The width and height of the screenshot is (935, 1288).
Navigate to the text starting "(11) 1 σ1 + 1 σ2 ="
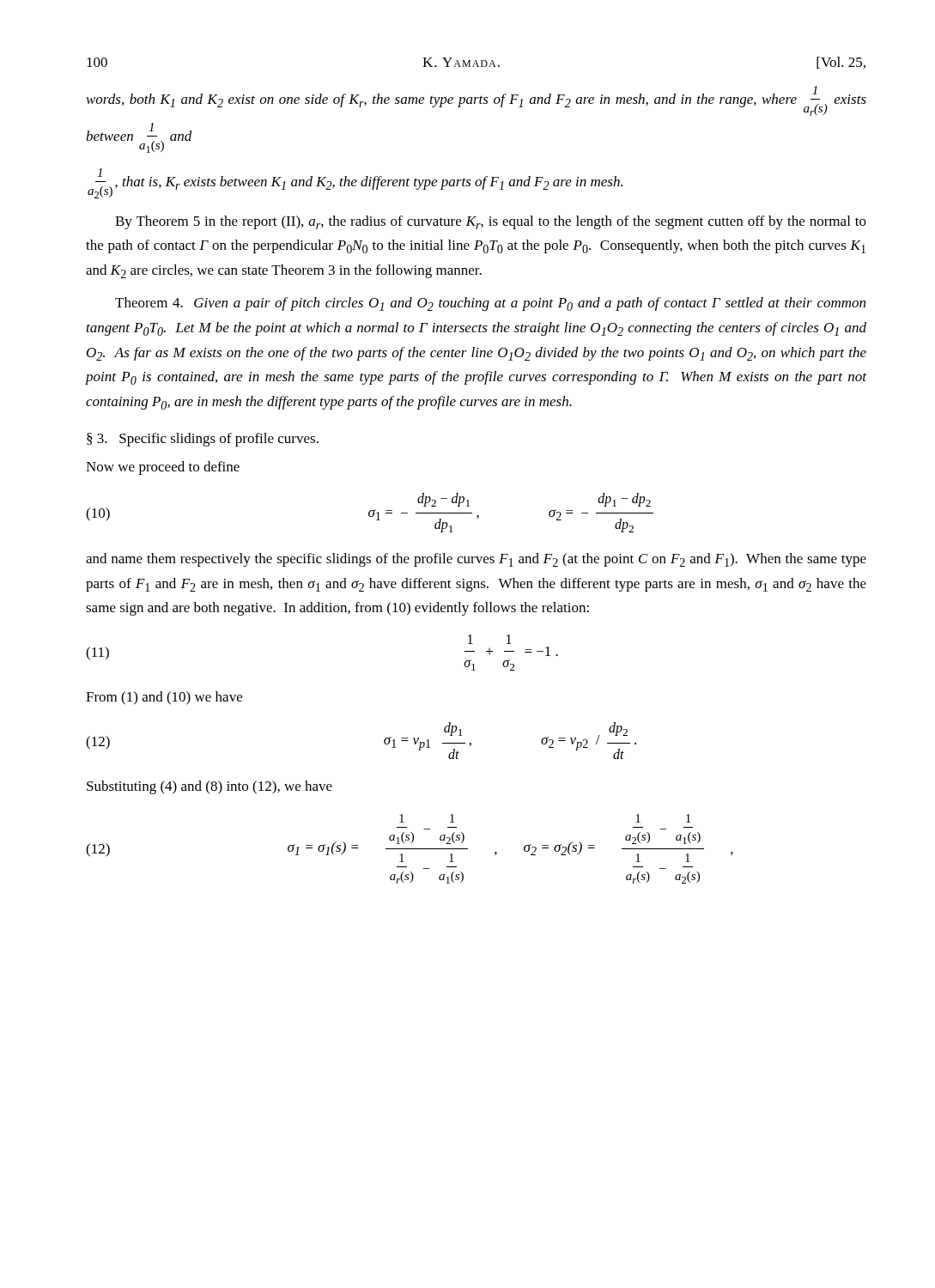(x=476, y=652)
